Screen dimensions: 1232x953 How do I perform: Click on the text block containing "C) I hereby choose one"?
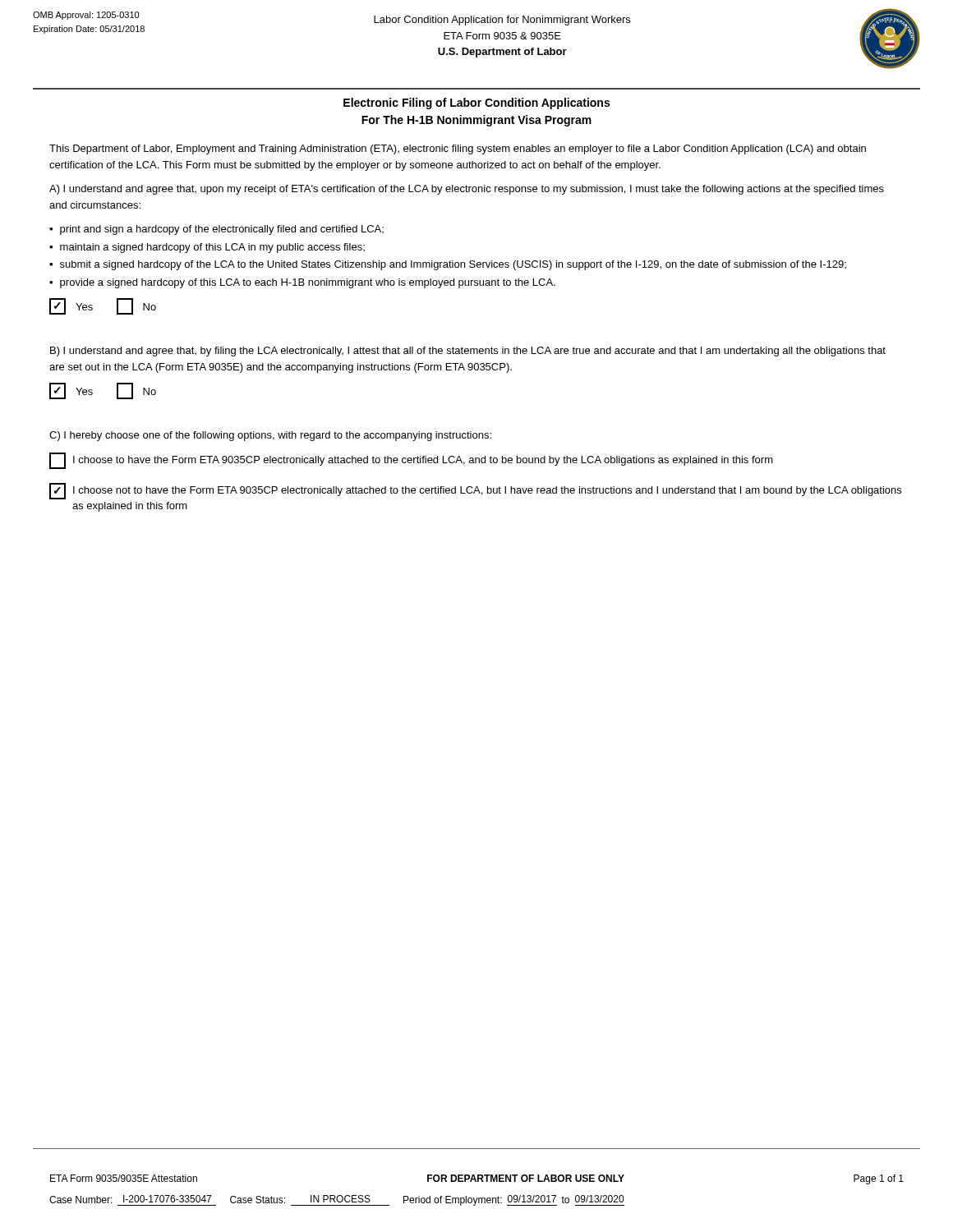271,435
